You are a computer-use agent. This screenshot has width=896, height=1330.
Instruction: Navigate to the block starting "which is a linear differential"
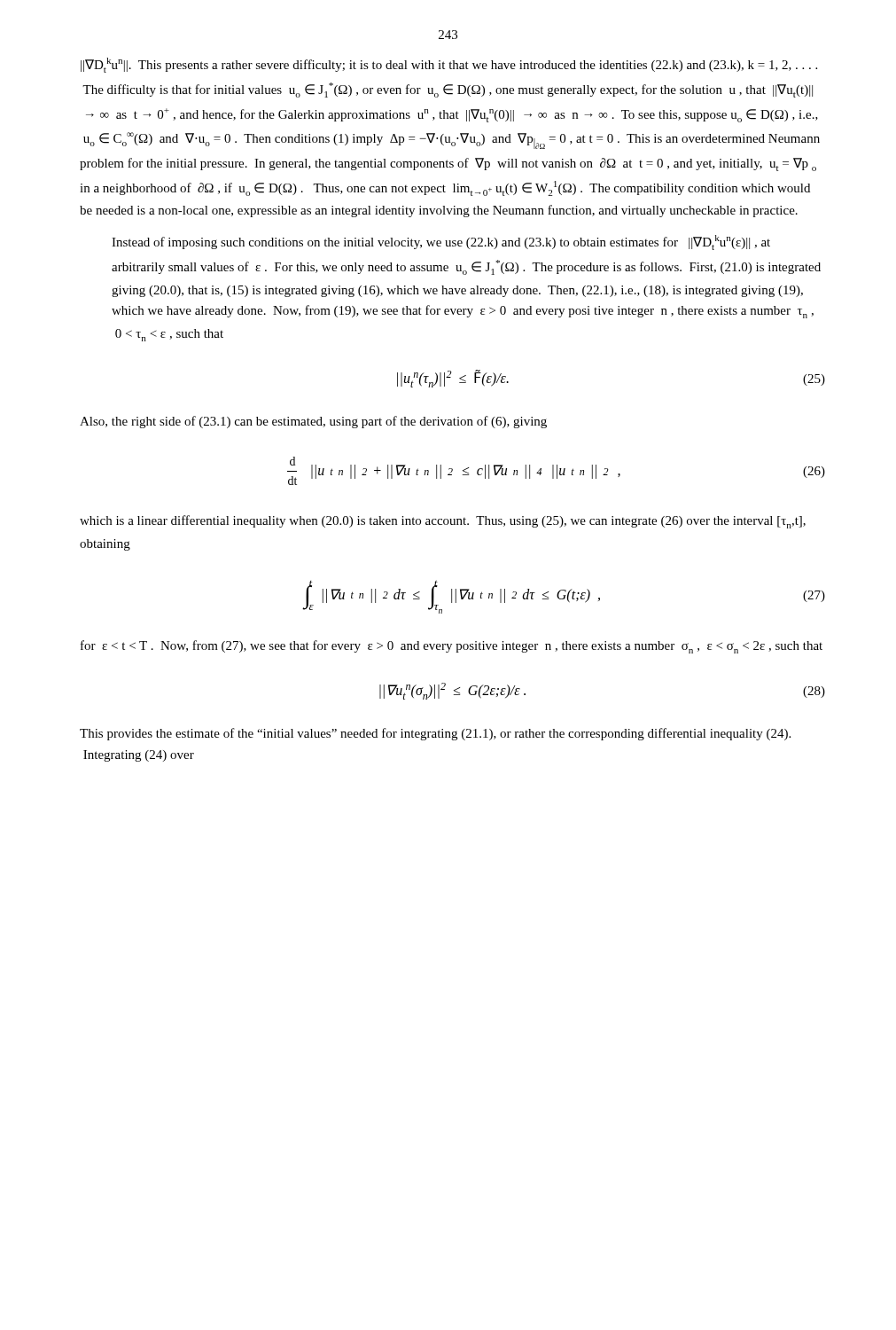click(x=452, y=533)
